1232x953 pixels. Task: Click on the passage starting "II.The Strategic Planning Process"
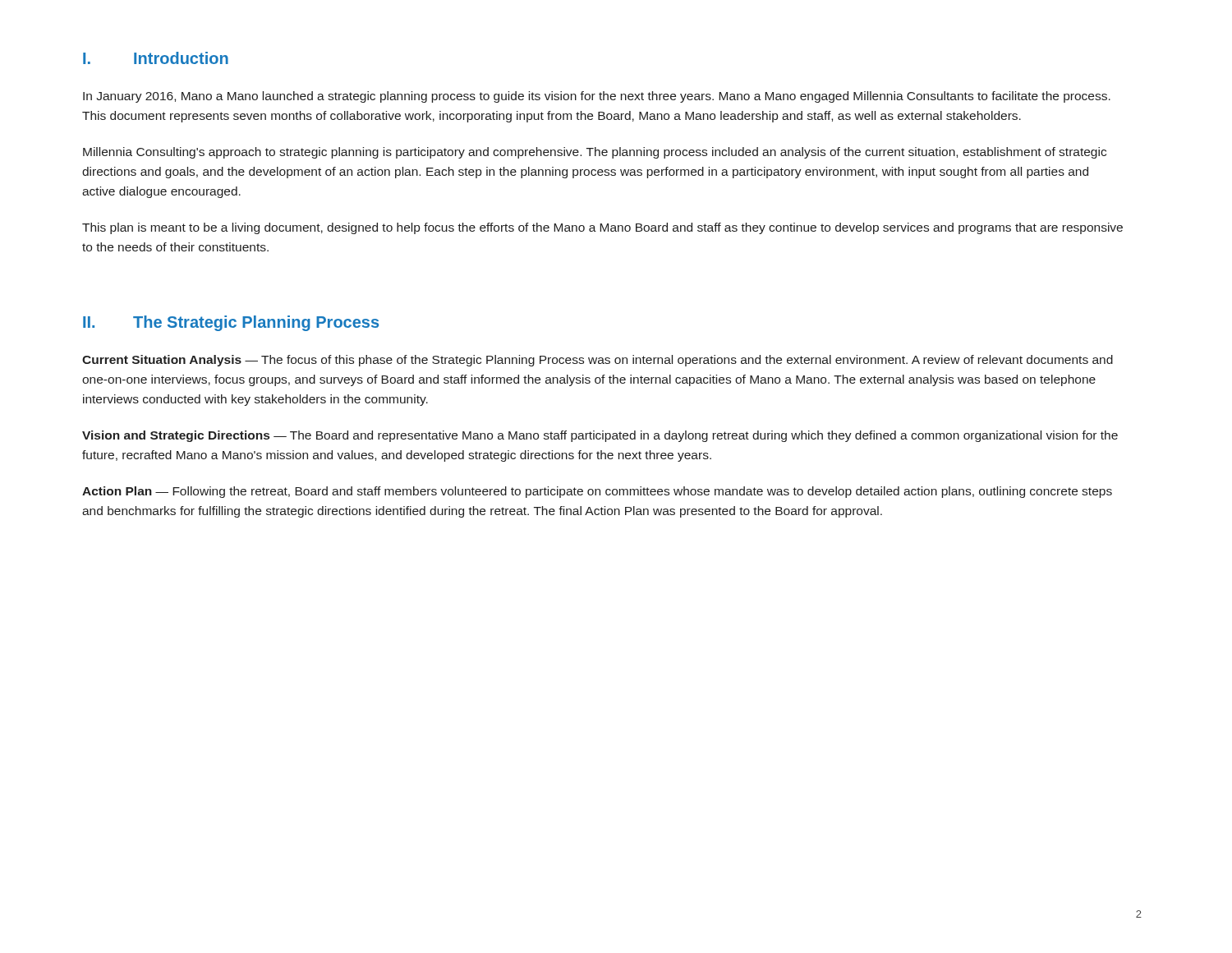[x=231, y=323]
